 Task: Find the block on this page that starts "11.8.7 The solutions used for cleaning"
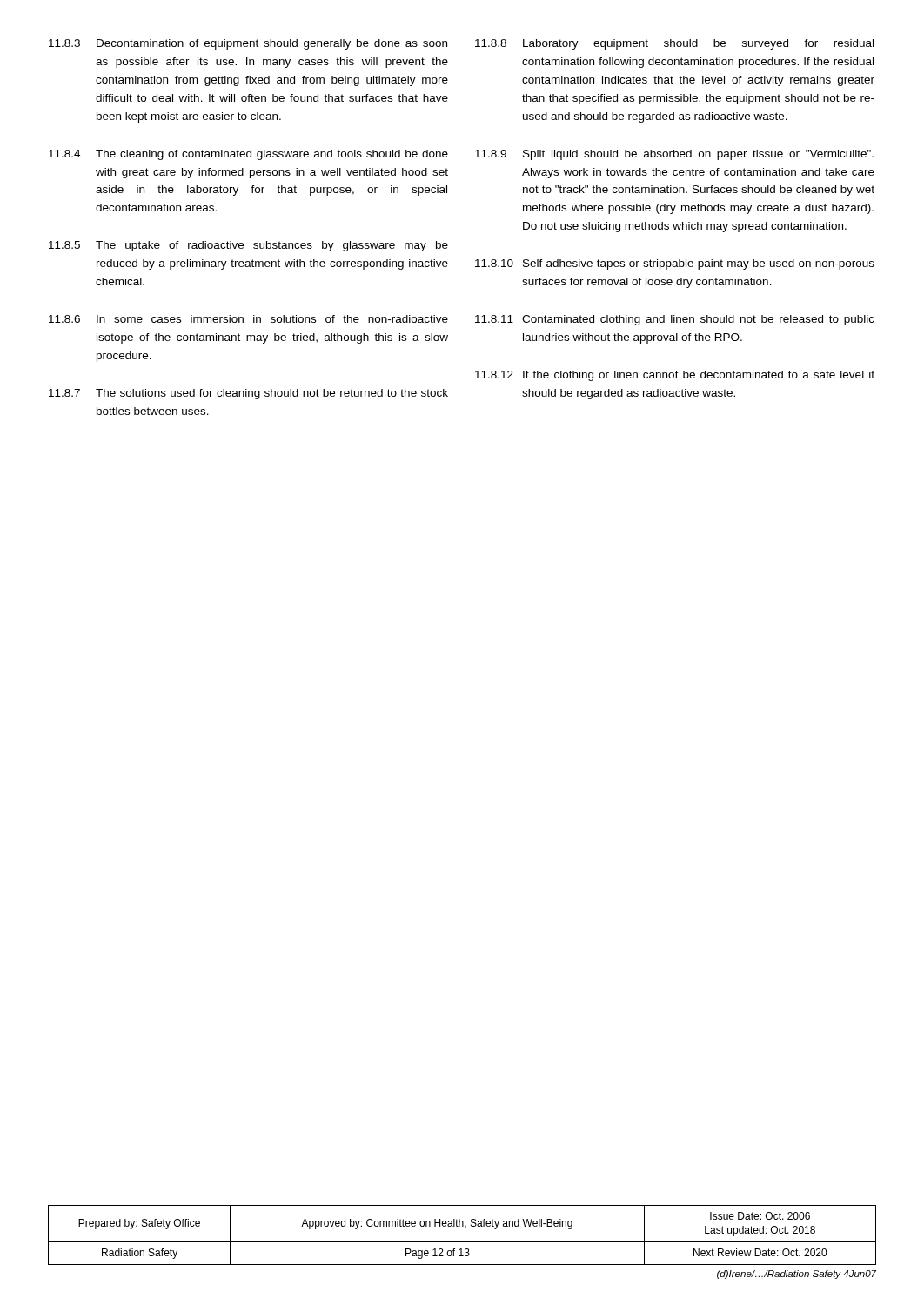click(248, 403)
